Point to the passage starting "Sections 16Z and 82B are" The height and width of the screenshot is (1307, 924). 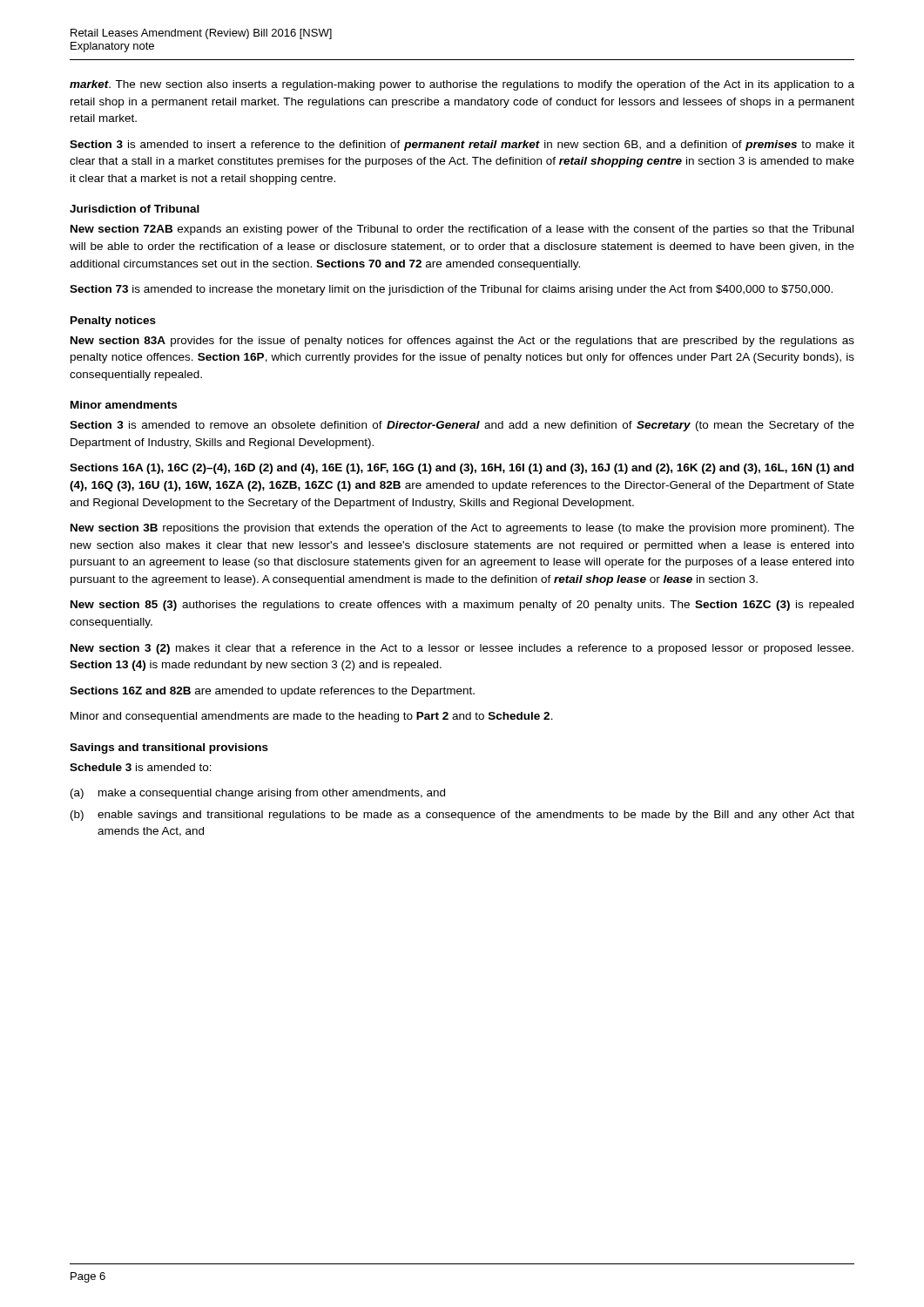273,690
